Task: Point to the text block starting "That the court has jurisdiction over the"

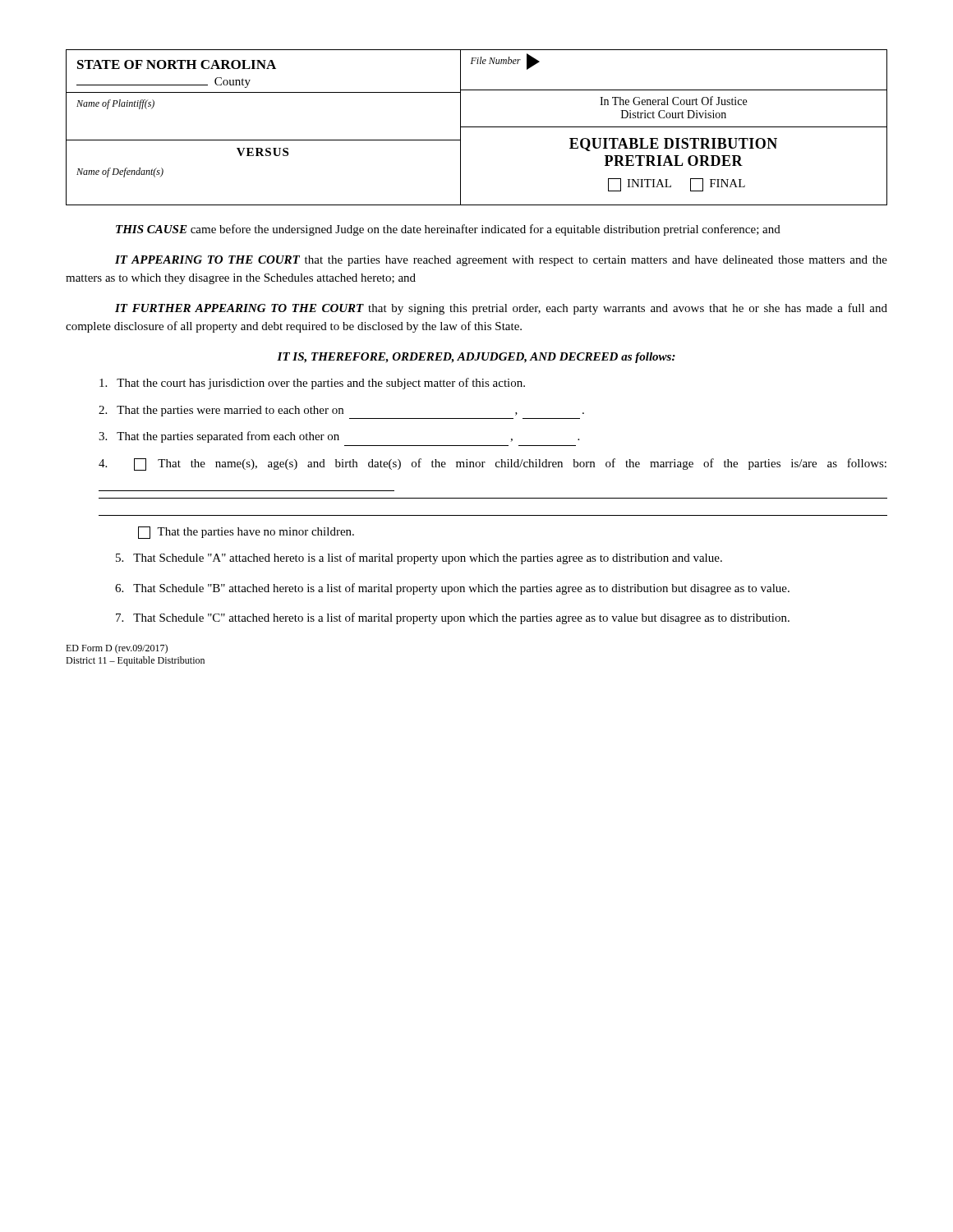Action: coord(312,383)
